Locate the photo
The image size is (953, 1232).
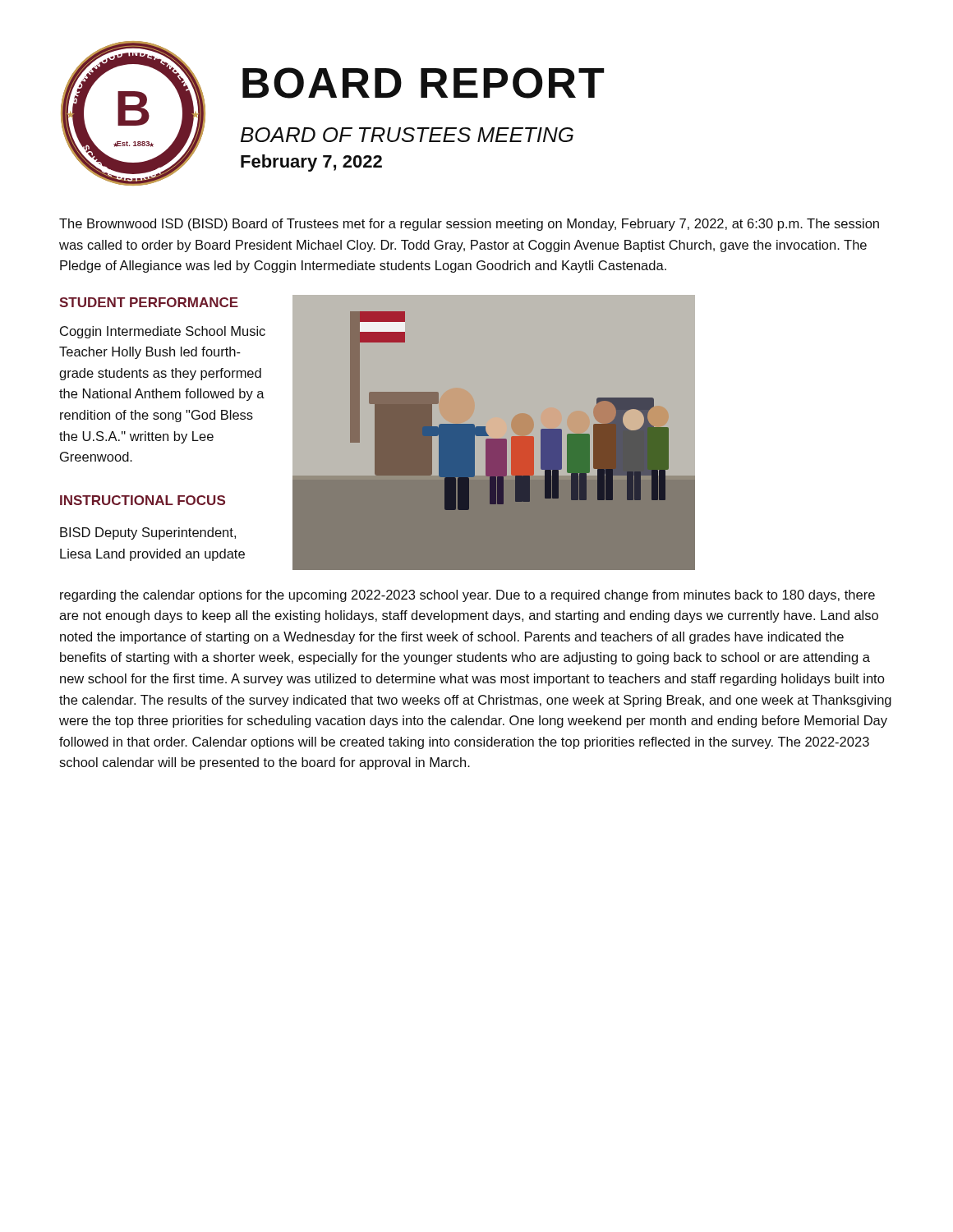click(593, 434)
